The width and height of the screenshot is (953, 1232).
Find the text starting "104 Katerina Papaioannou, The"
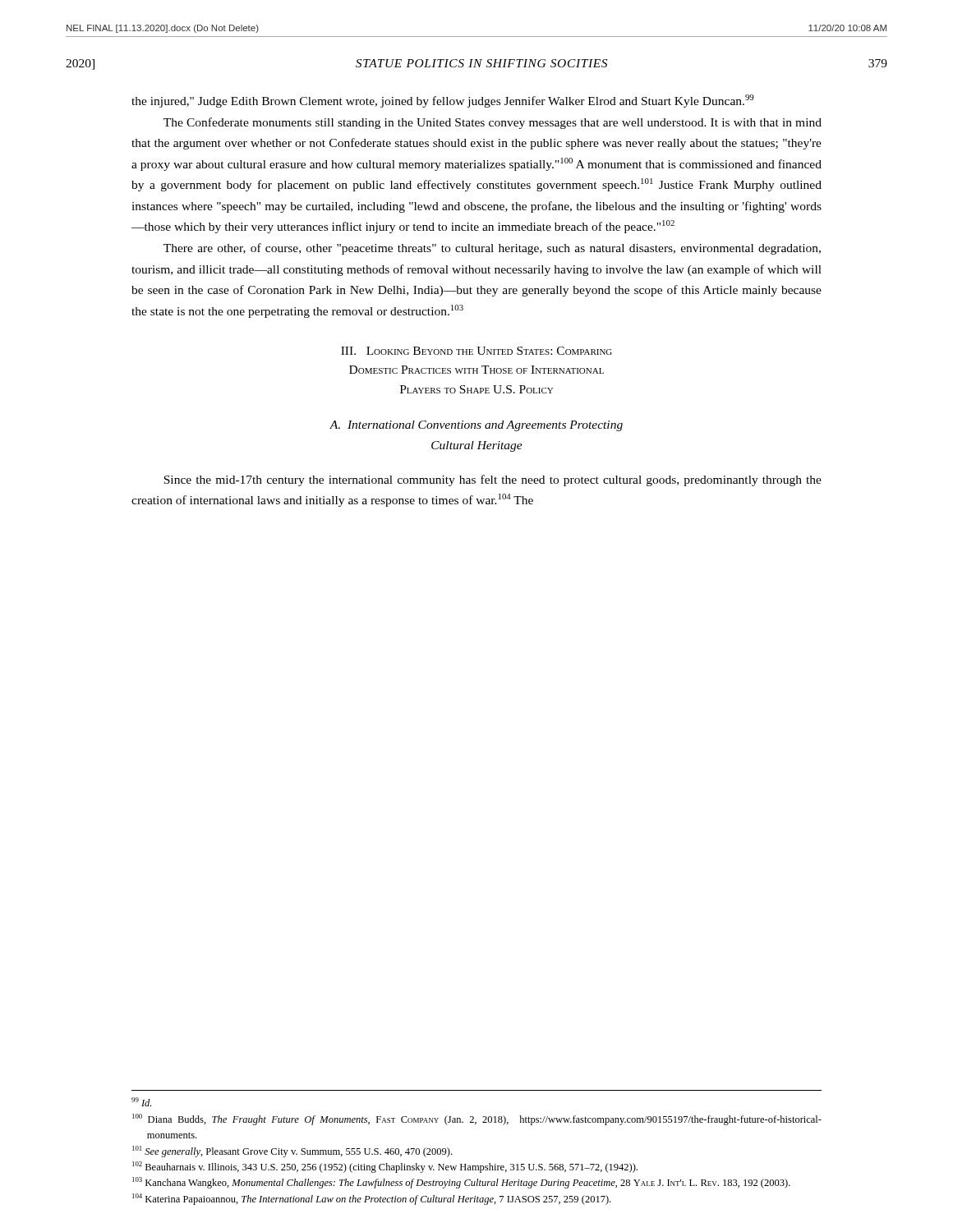[x=476, y=1199]
